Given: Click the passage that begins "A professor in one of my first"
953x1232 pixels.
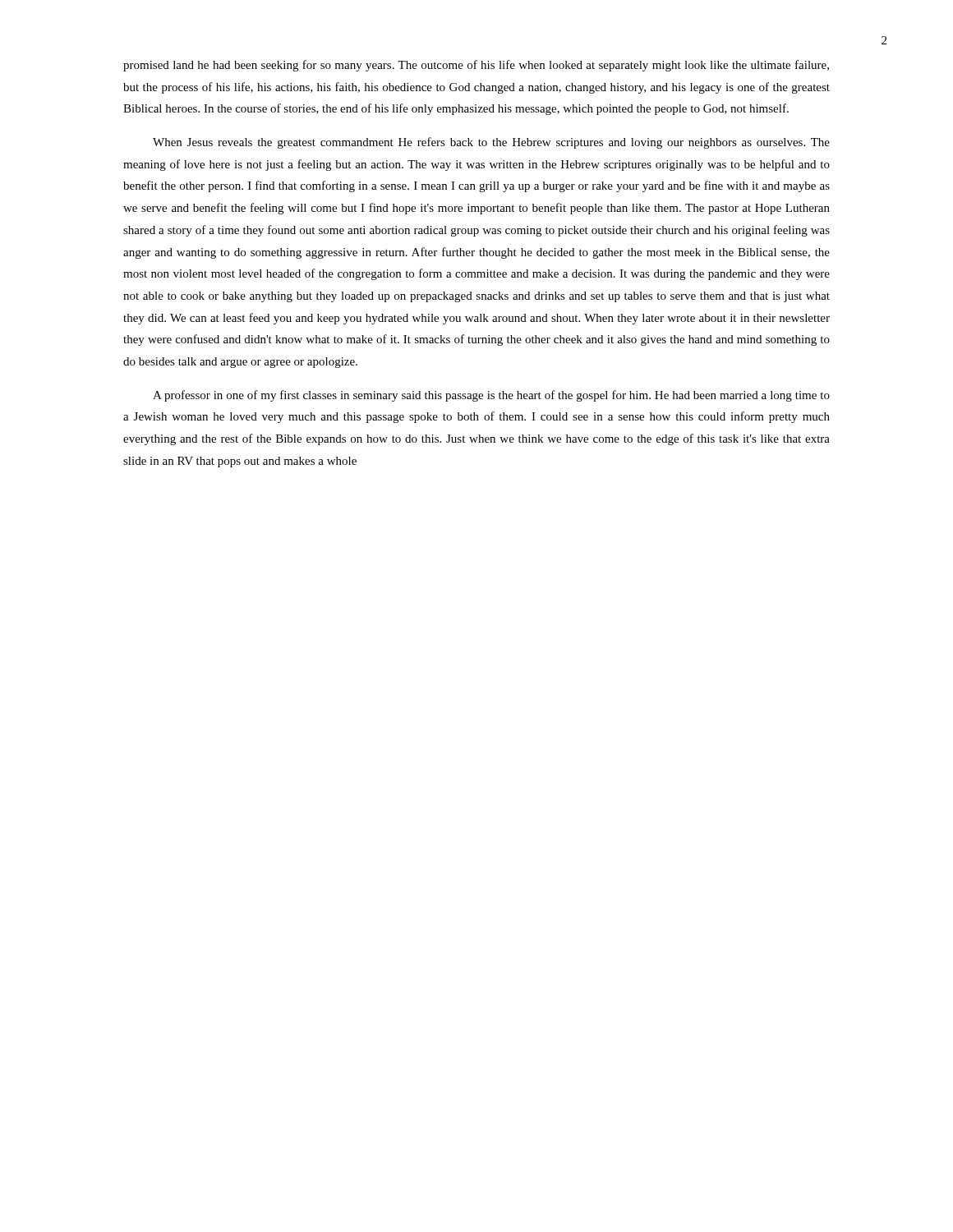Looking at the screenshot, I should (x=476, y=428).
